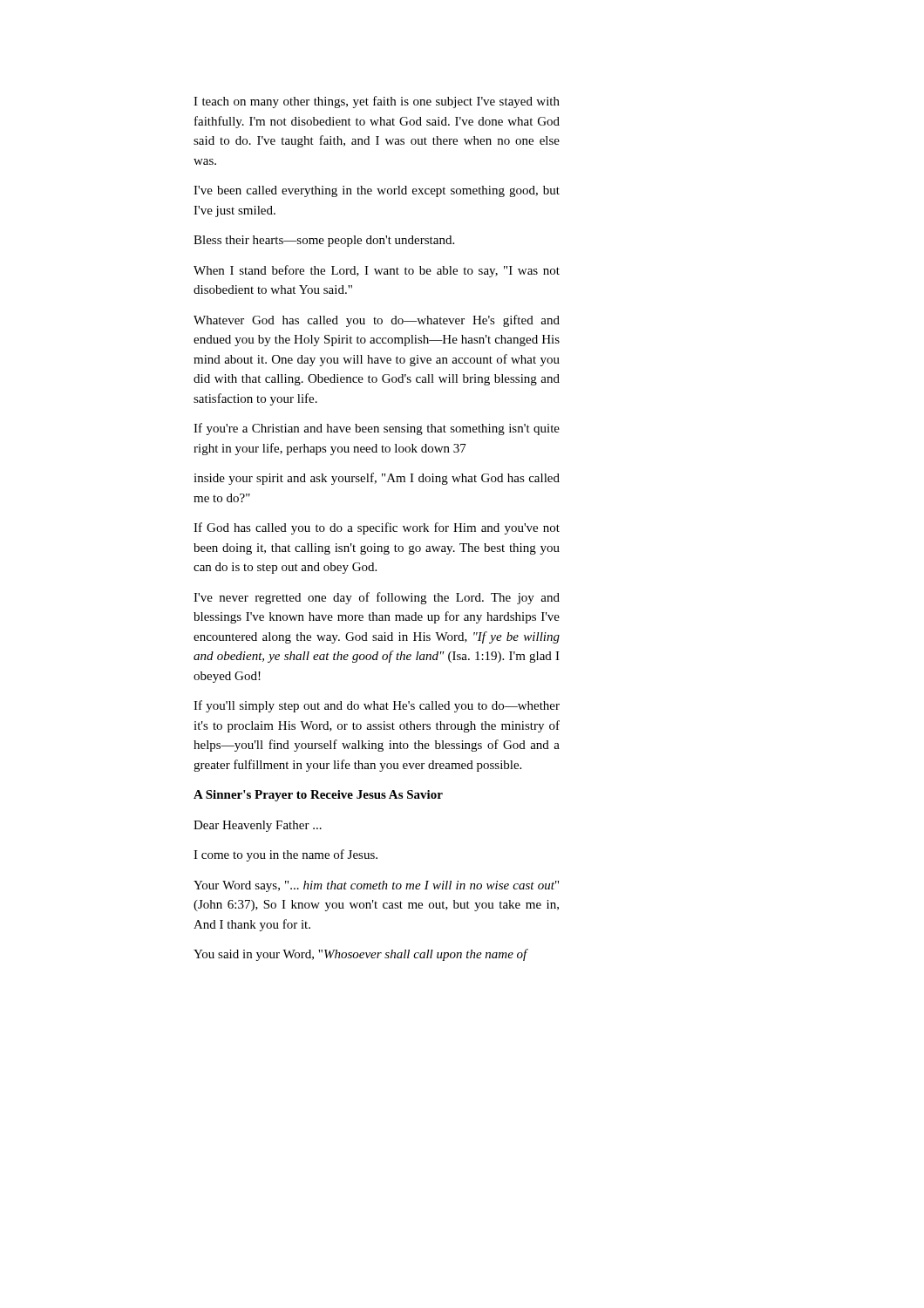Click on the text block that reads "Whatever God has called"
The height and width of the screenshot is (1308, 924).
coord(377,359)
